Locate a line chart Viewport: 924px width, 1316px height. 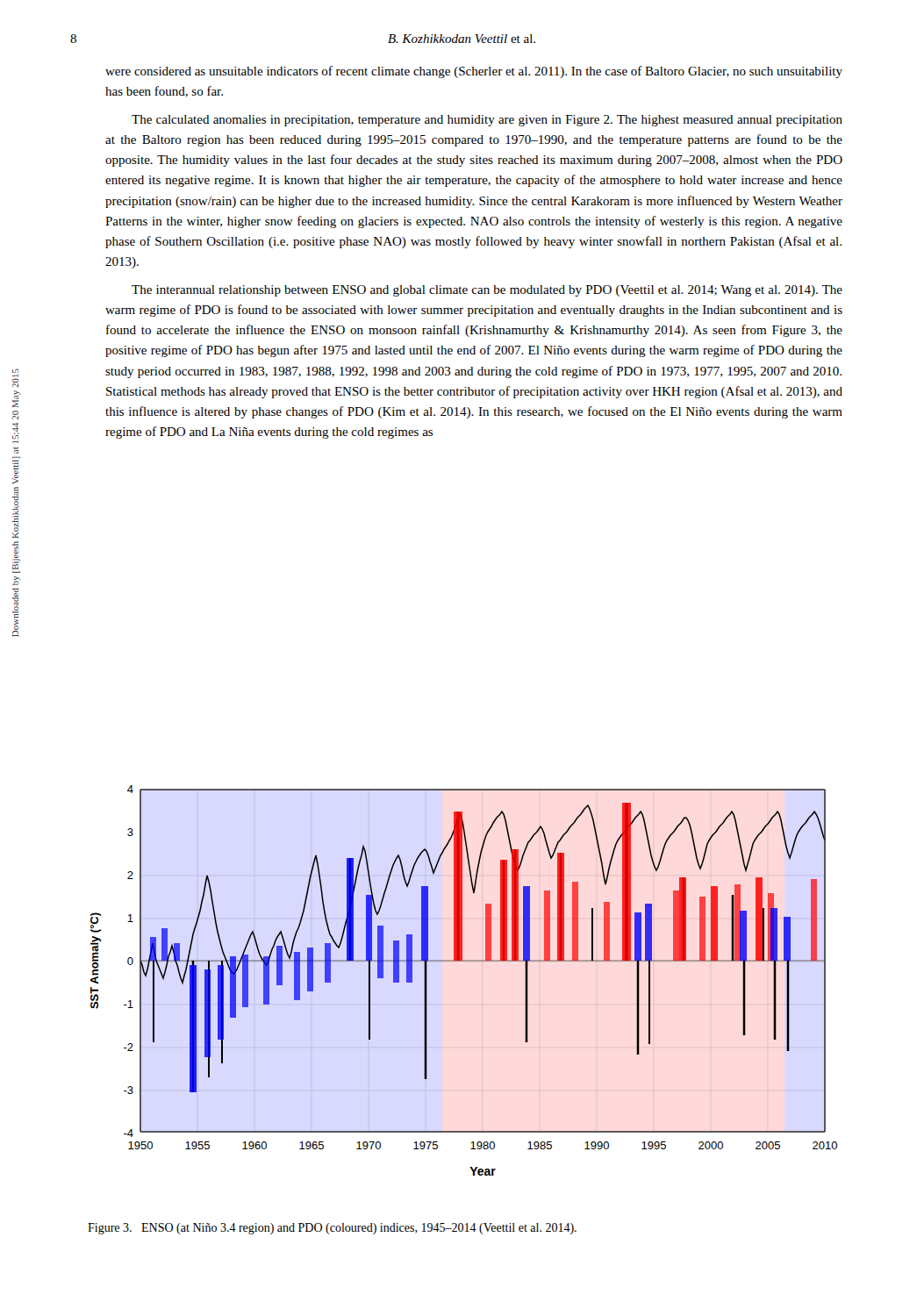point(461,987)
